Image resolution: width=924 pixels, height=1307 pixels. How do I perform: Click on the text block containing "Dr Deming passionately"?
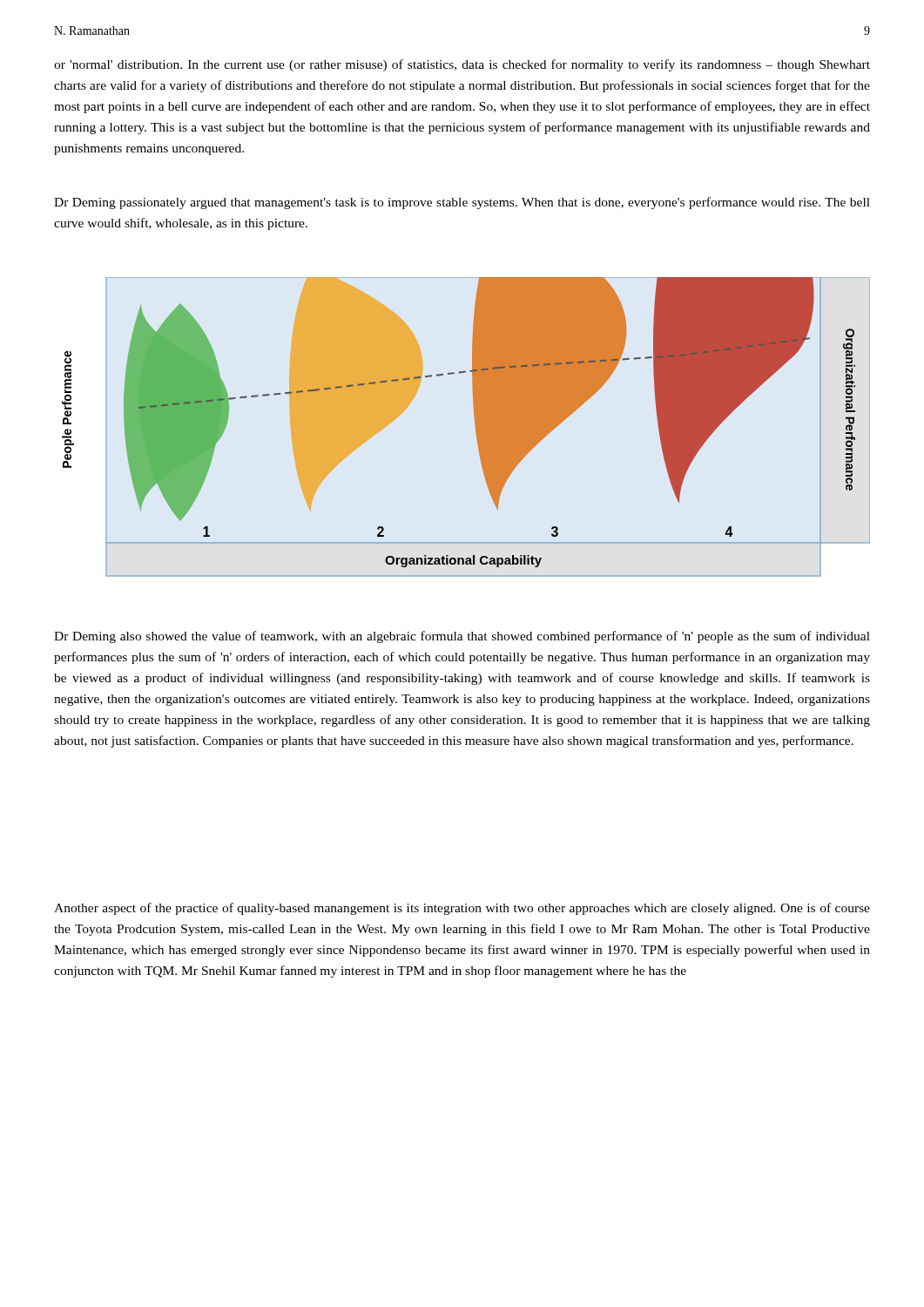[x=462, y=212]
